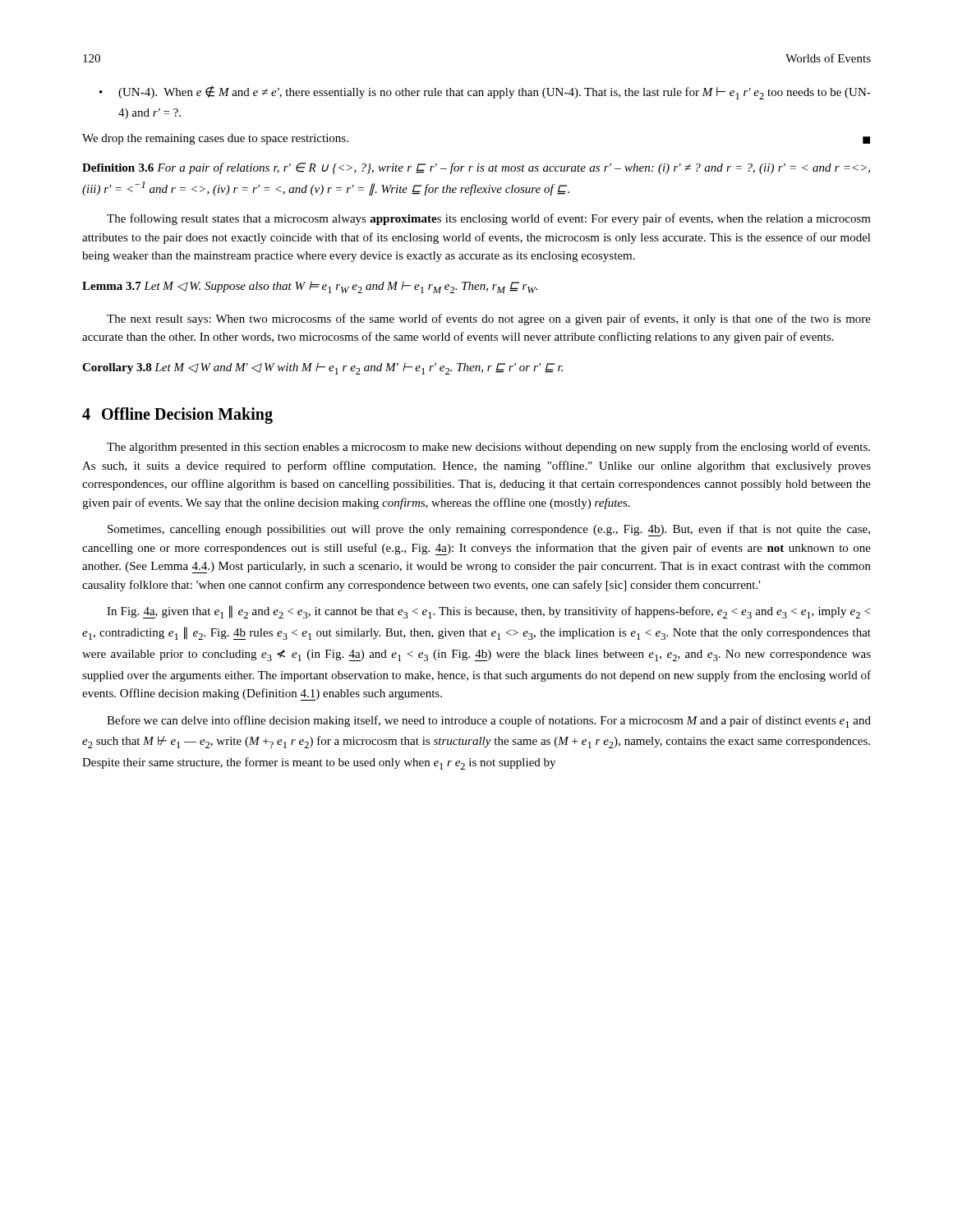Select the section header that says "4 Offline Decision Making"
Image resolution: width=953 pixels, height=1232 pixels.
pos(177,414)
